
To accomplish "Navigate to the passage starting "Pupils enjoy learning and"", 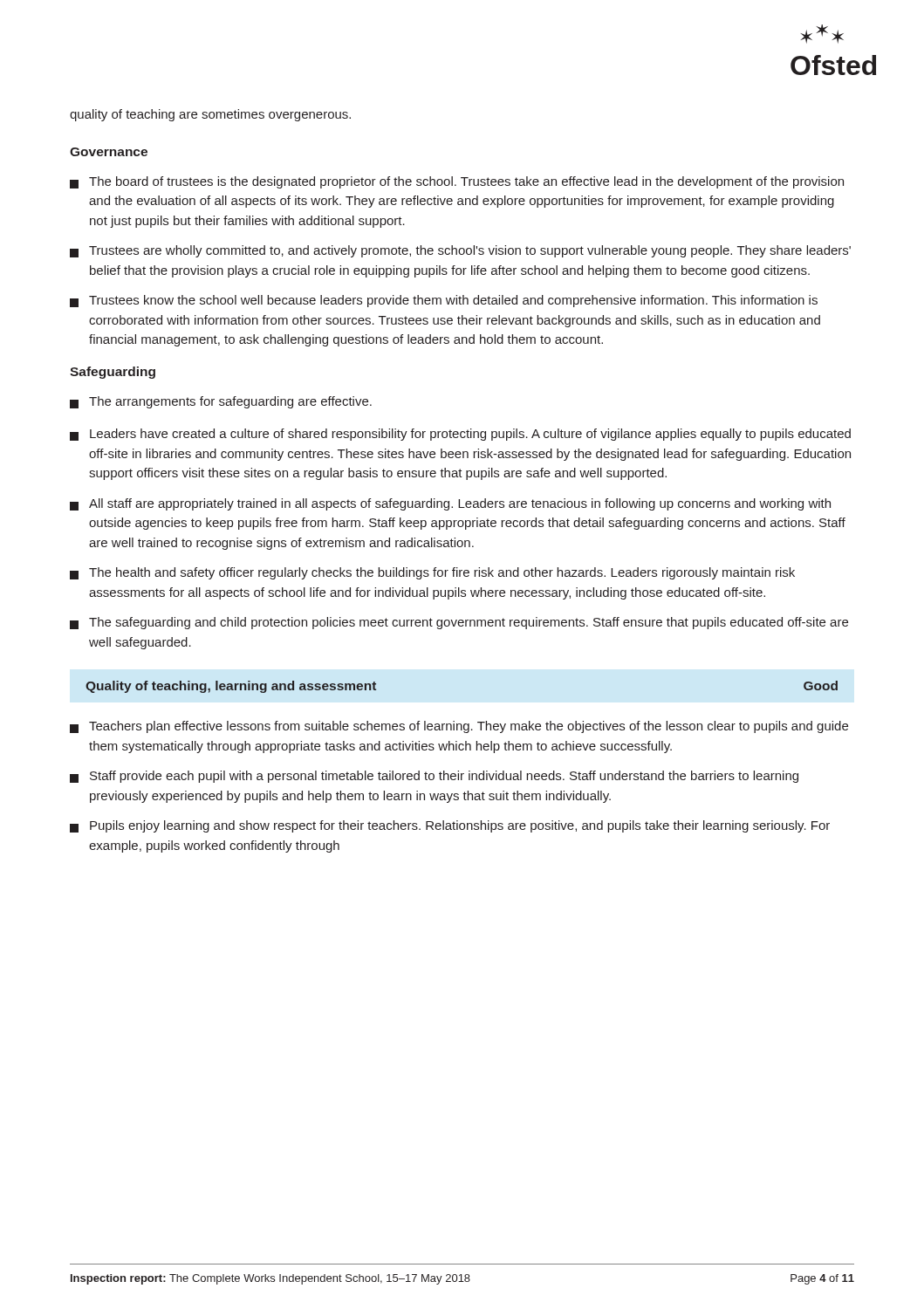I will pos(462,836).
